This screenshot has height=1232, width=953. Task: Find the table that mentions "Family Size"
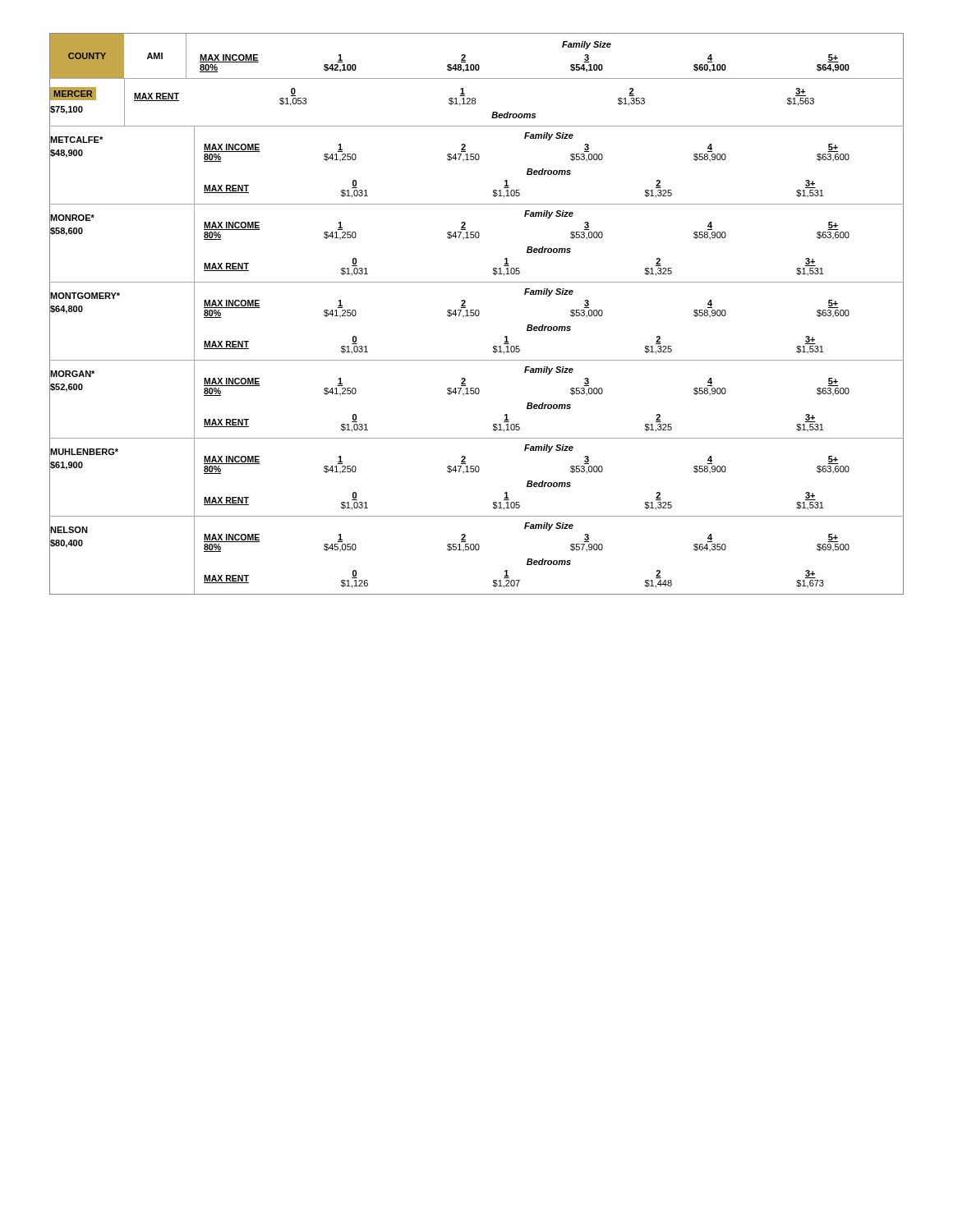pyautogui.click(x=476, y=314)
